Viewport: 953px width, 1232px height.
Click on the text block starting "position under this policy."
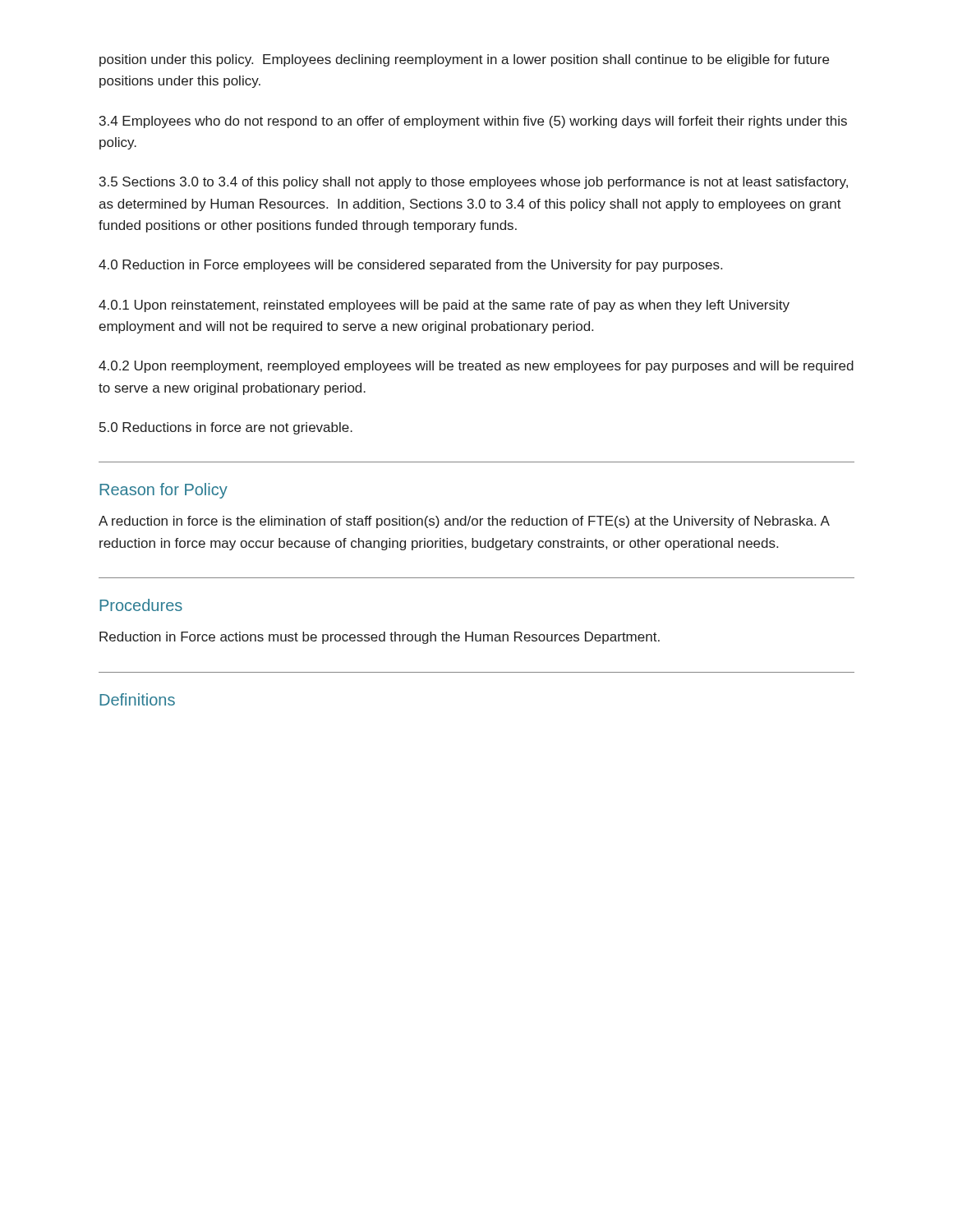point(464,70)
